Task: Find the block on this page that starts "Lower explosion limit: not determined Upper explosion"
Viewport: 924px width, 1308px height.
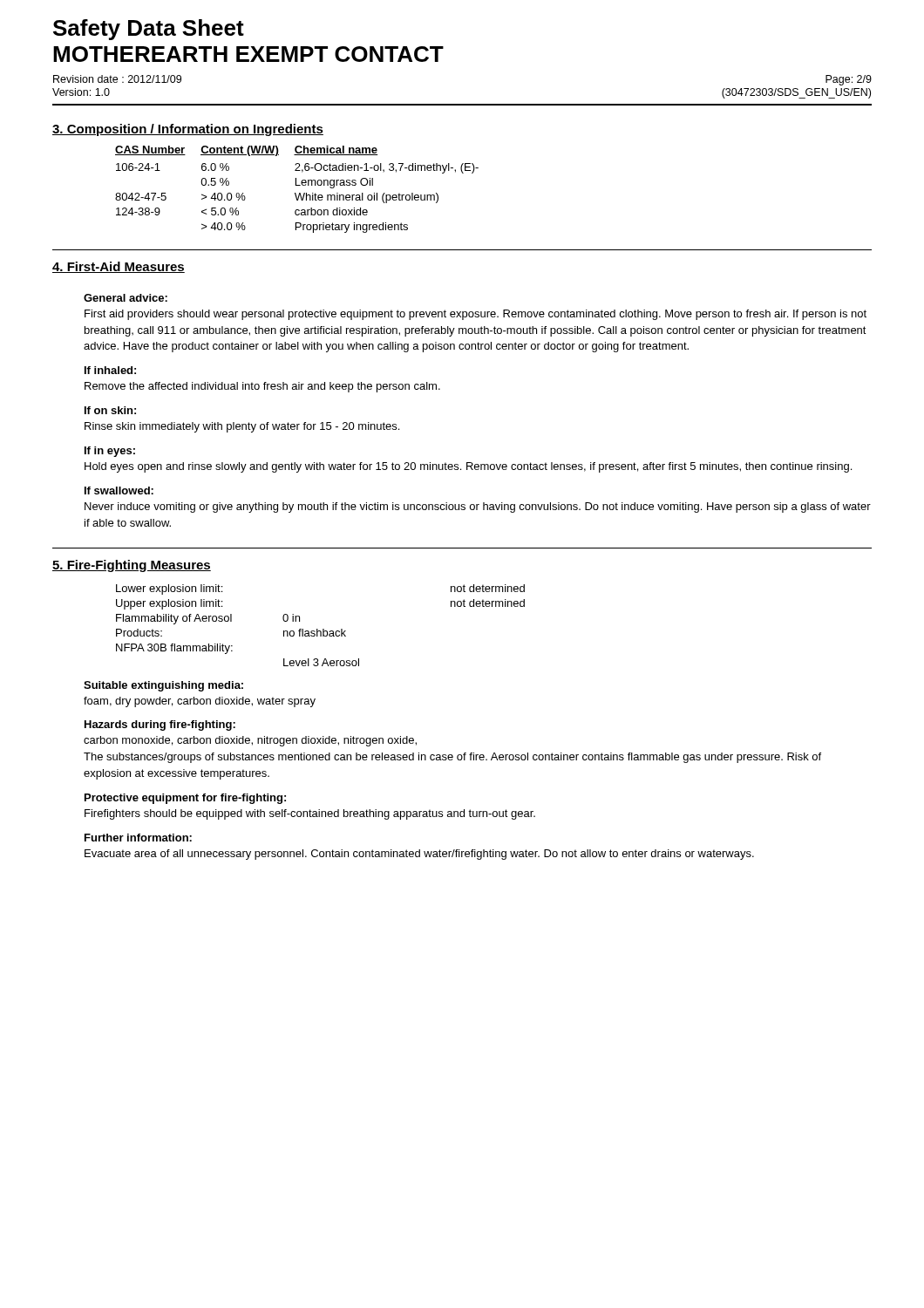Action: (x=169, y=589)
